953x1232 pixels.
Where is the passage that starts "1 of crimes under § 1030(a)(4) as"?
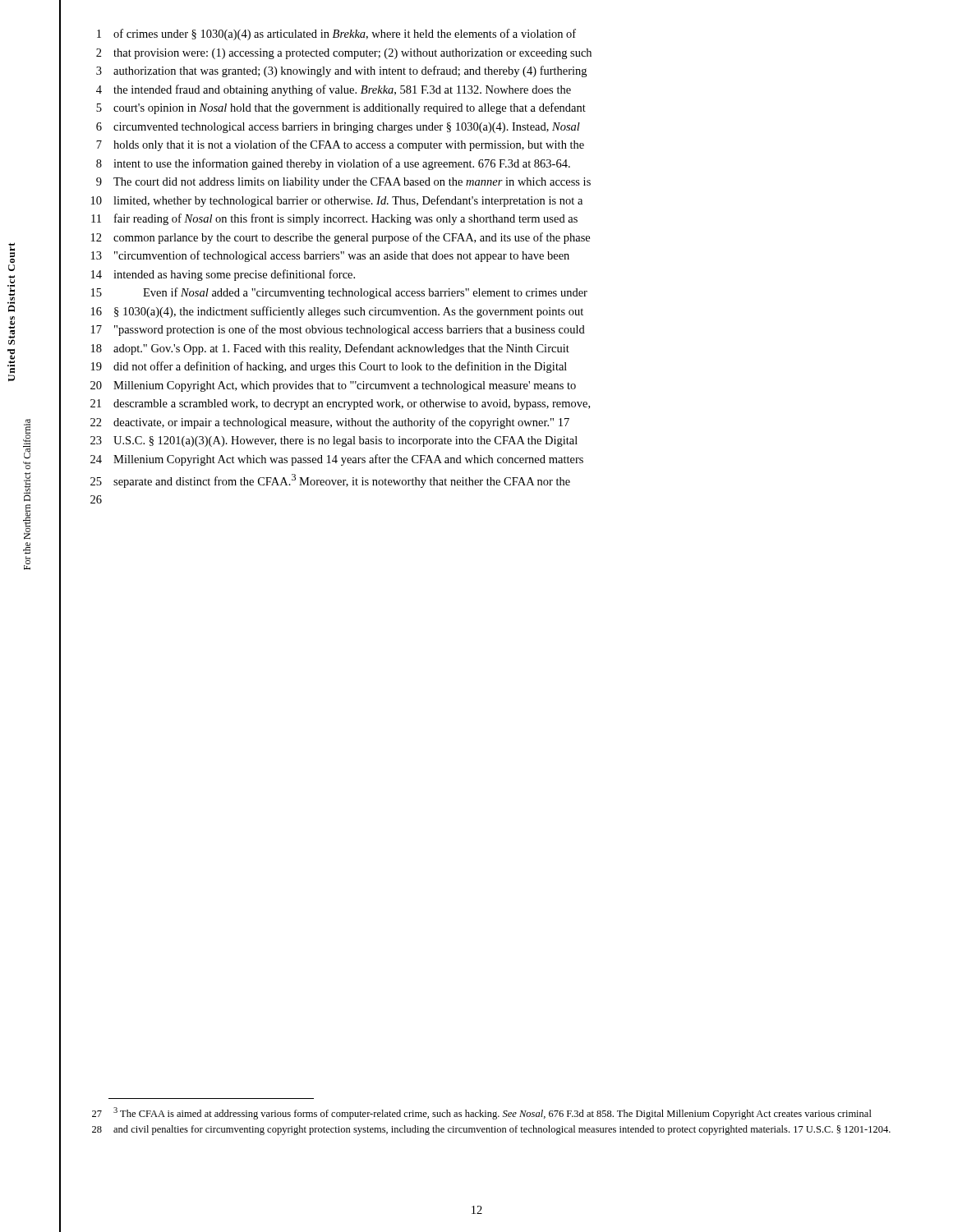point(490,267)
